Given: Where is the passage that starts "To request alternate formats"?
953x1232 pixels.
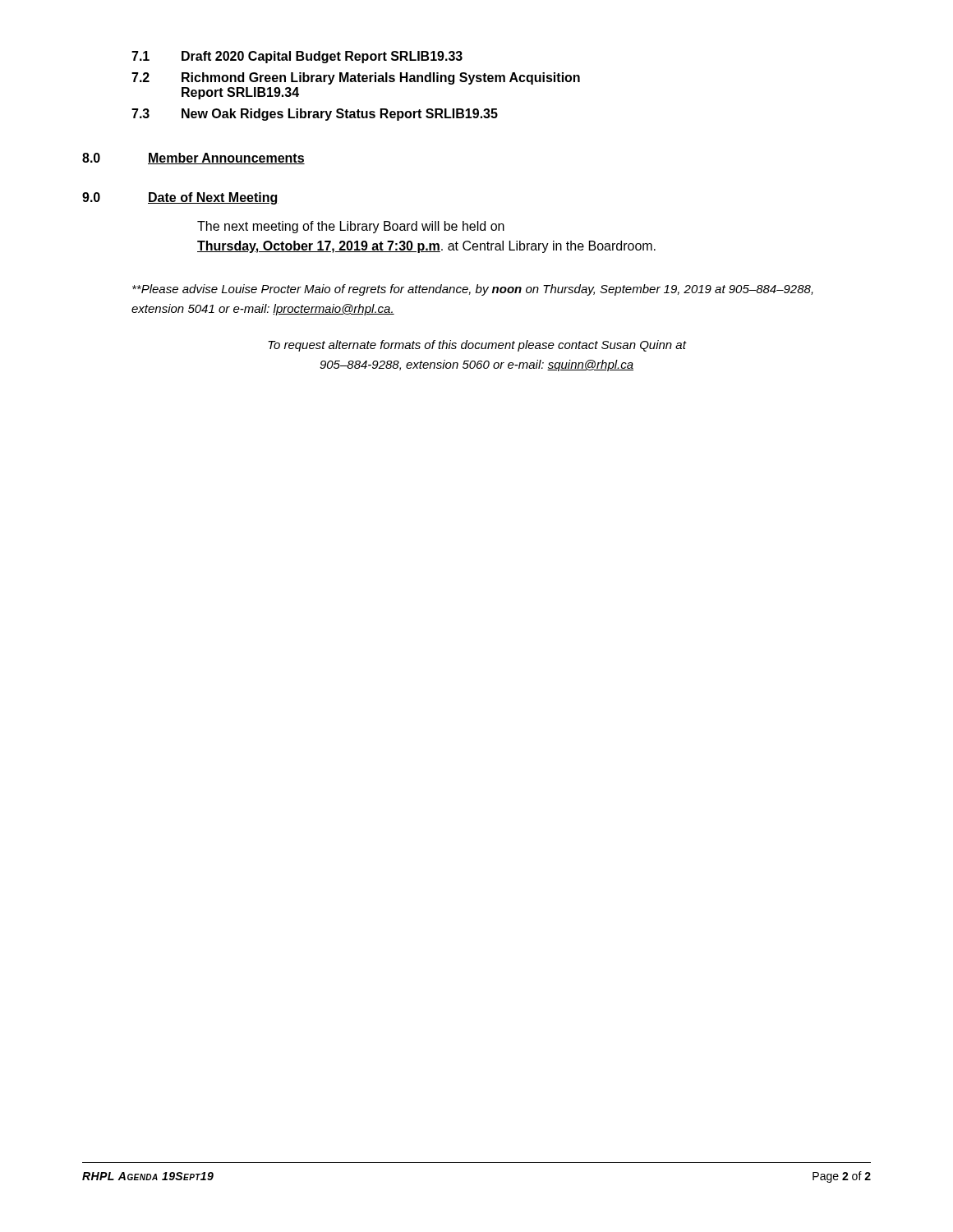Looking at the screenshot, I should [x=476, y=354].
